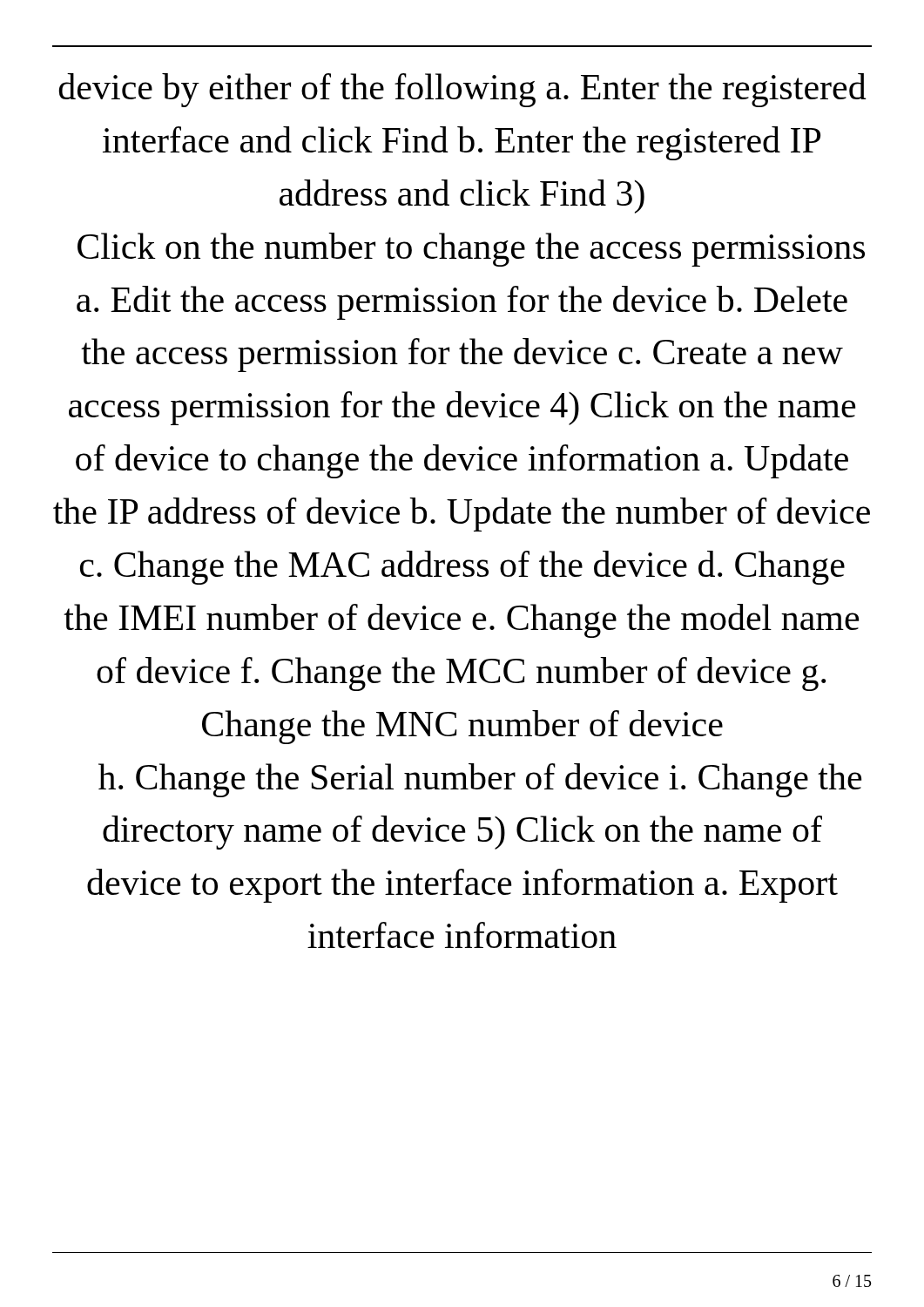Screen dimensions: 1307x924
Task: Find the text block containing "device by either of the following a. Enter"
Action: (x=462, y=512)
